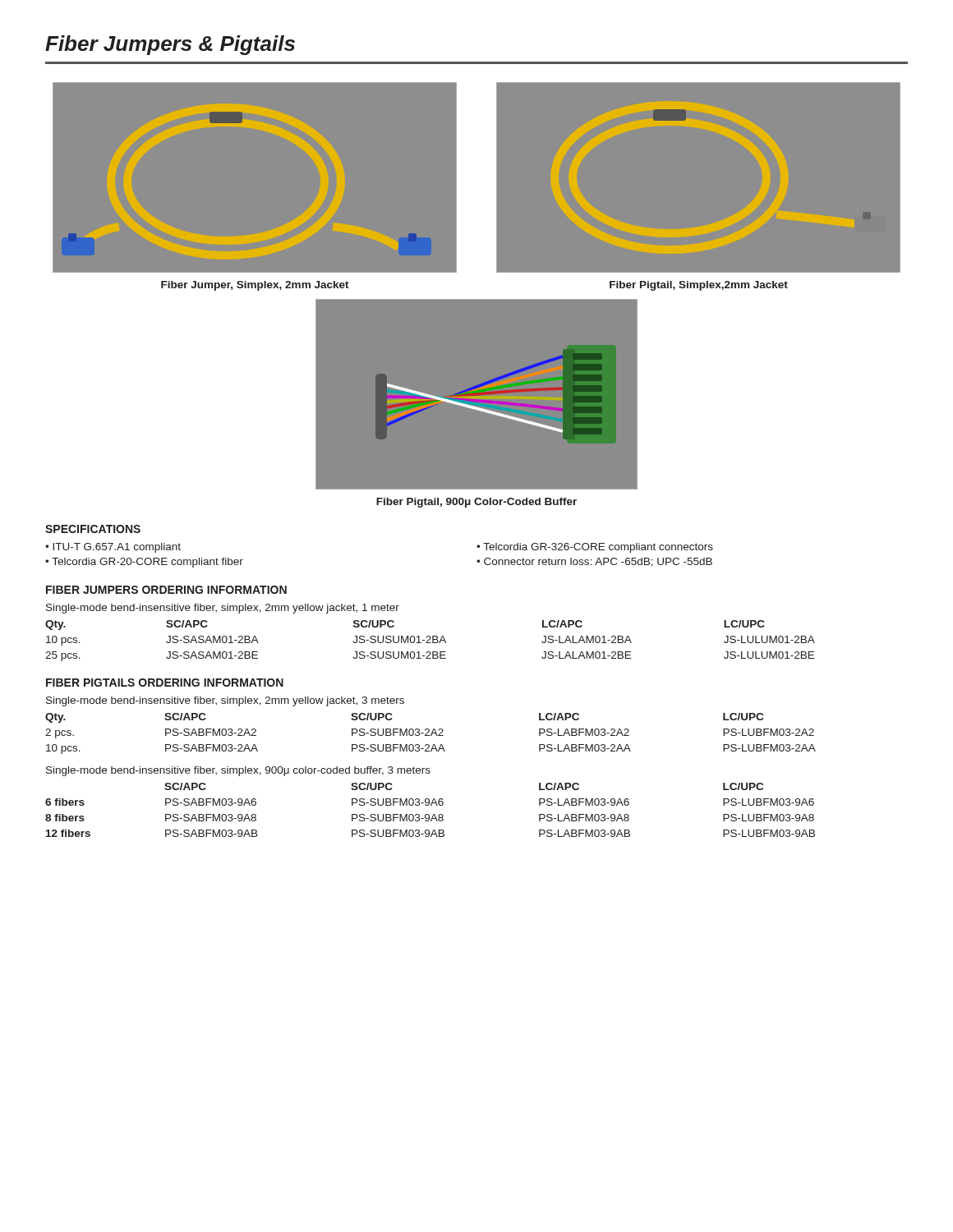Point to "FIBER JUMPERS ORDERING INFORMATION"
This screenshot has height=1232, width=953.
coord(166,590)
